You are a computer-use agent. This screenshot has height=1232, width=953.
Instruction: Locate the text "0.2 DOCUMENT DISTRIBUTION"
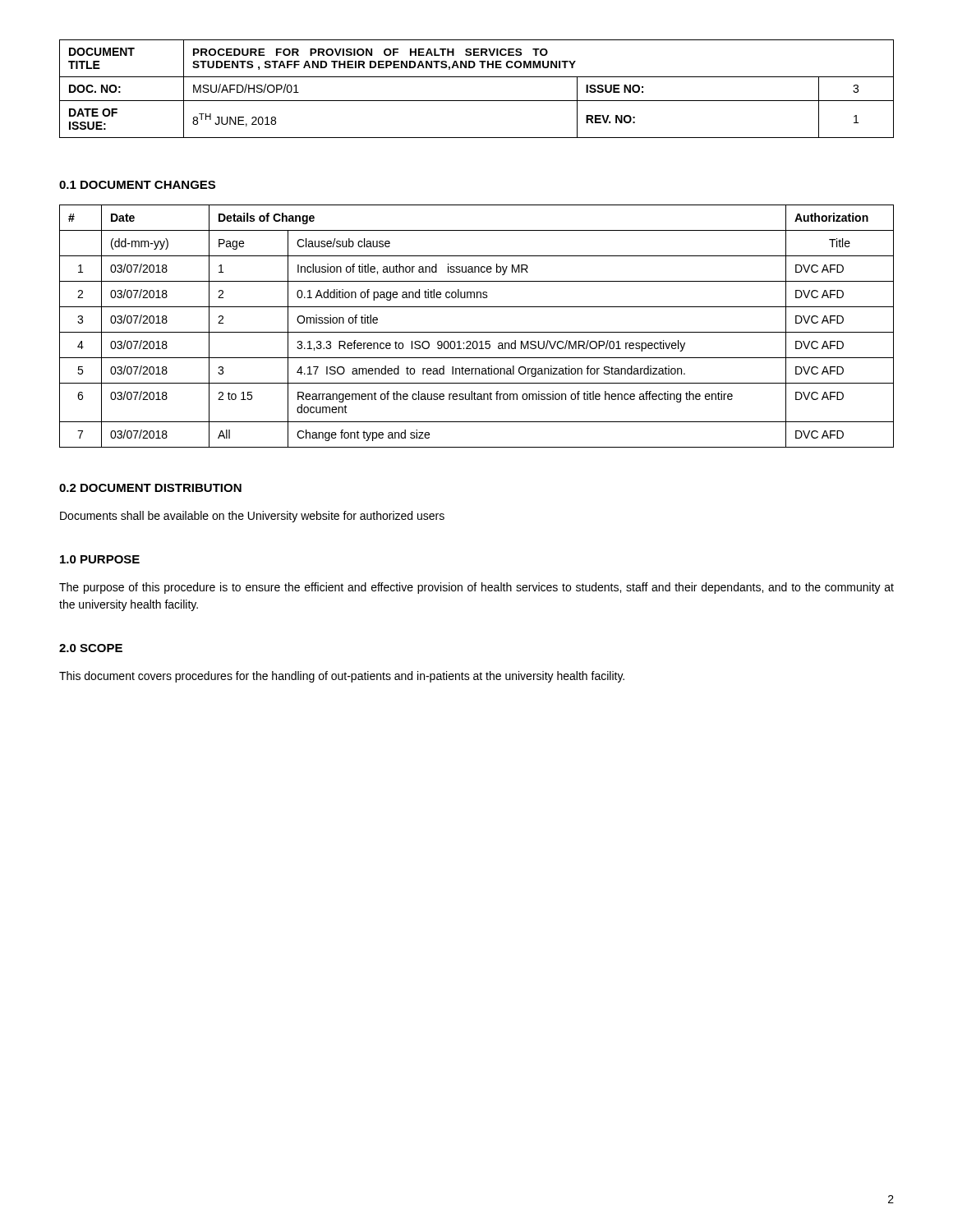pos(151,487)
